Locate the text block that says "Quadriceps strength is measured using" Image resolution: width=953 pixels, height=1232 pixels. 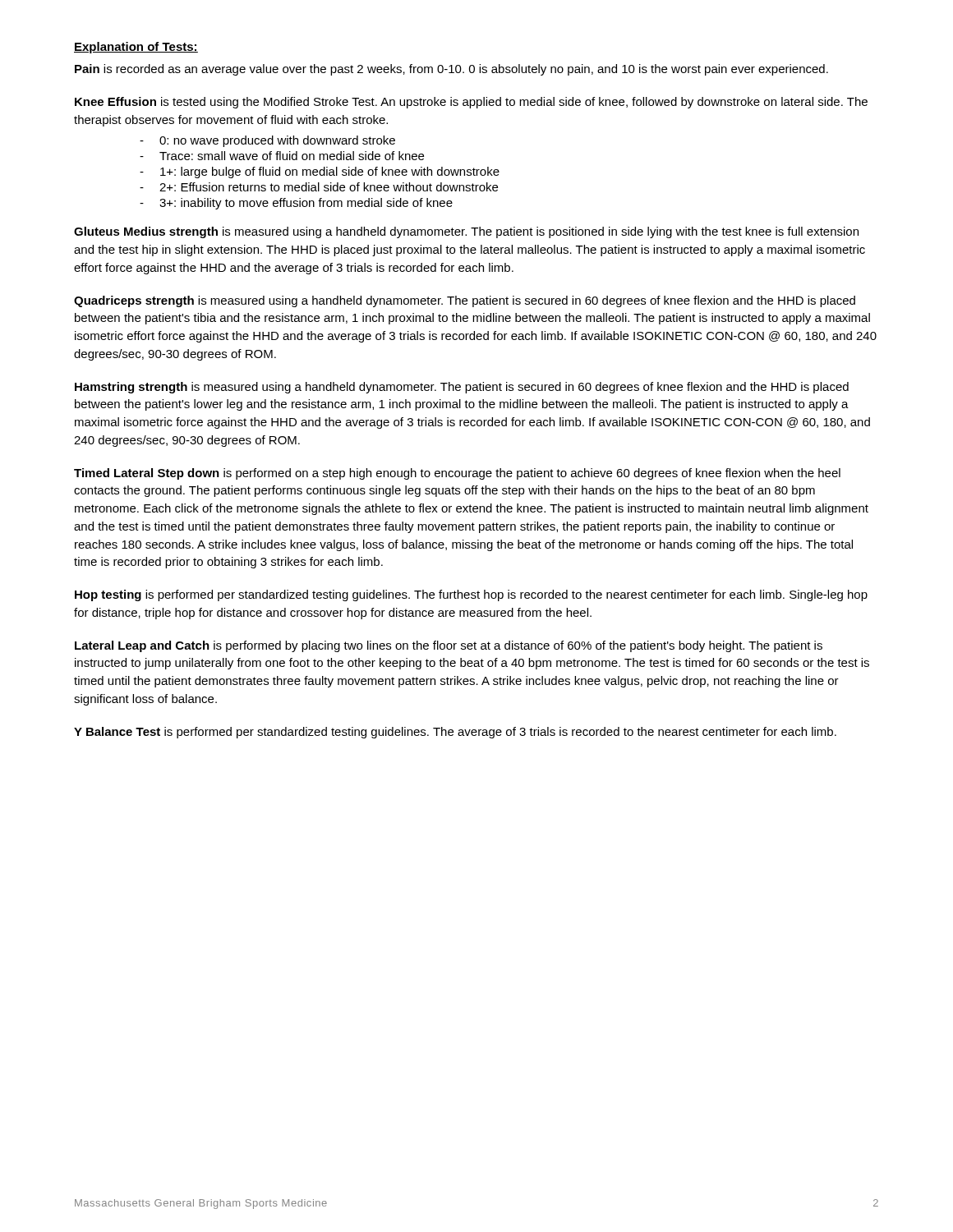475,327
